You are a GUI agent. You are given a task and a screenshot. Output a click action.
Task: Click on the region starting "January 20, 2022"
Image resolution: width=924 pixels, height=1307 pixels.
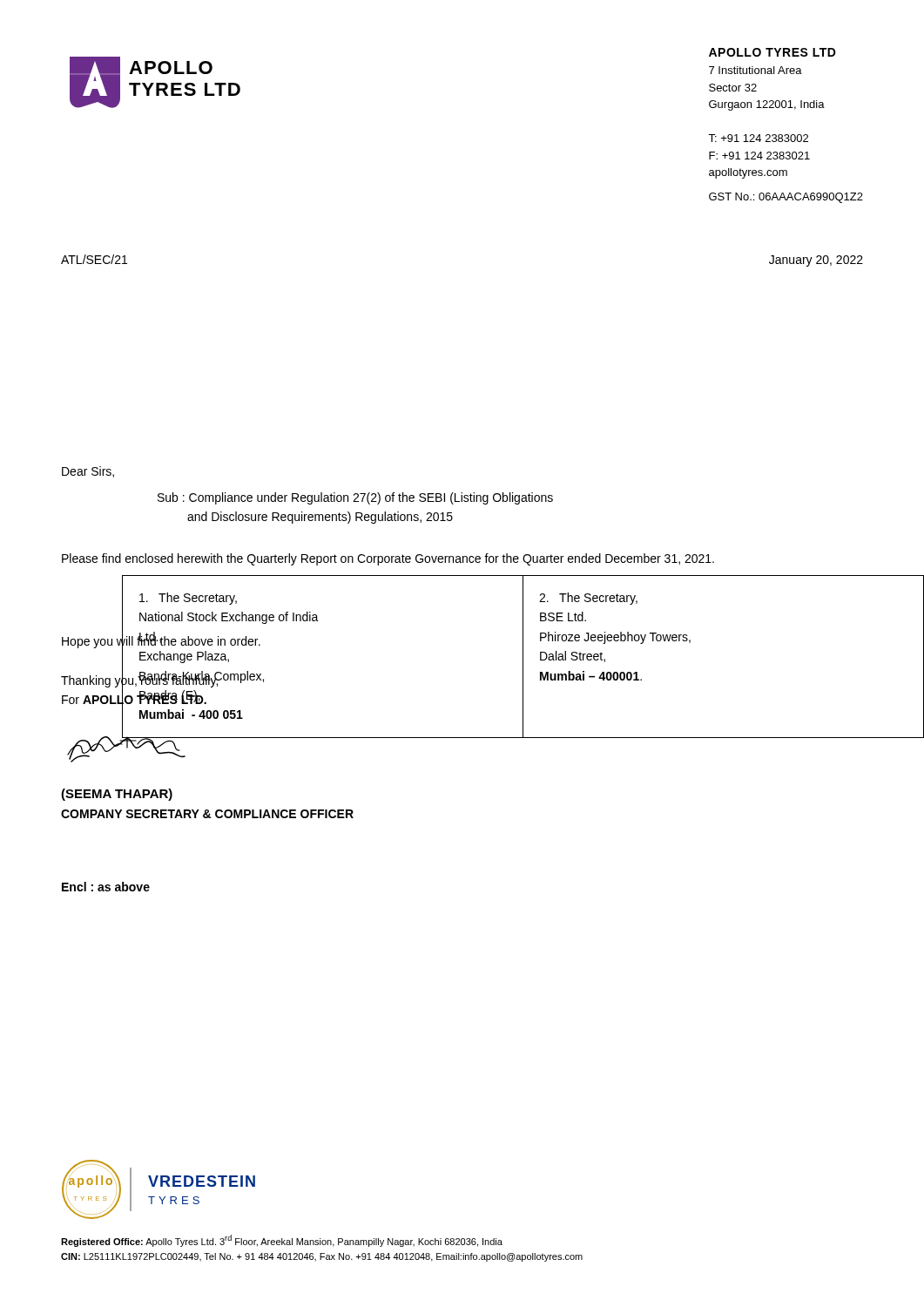pos(816,260)
